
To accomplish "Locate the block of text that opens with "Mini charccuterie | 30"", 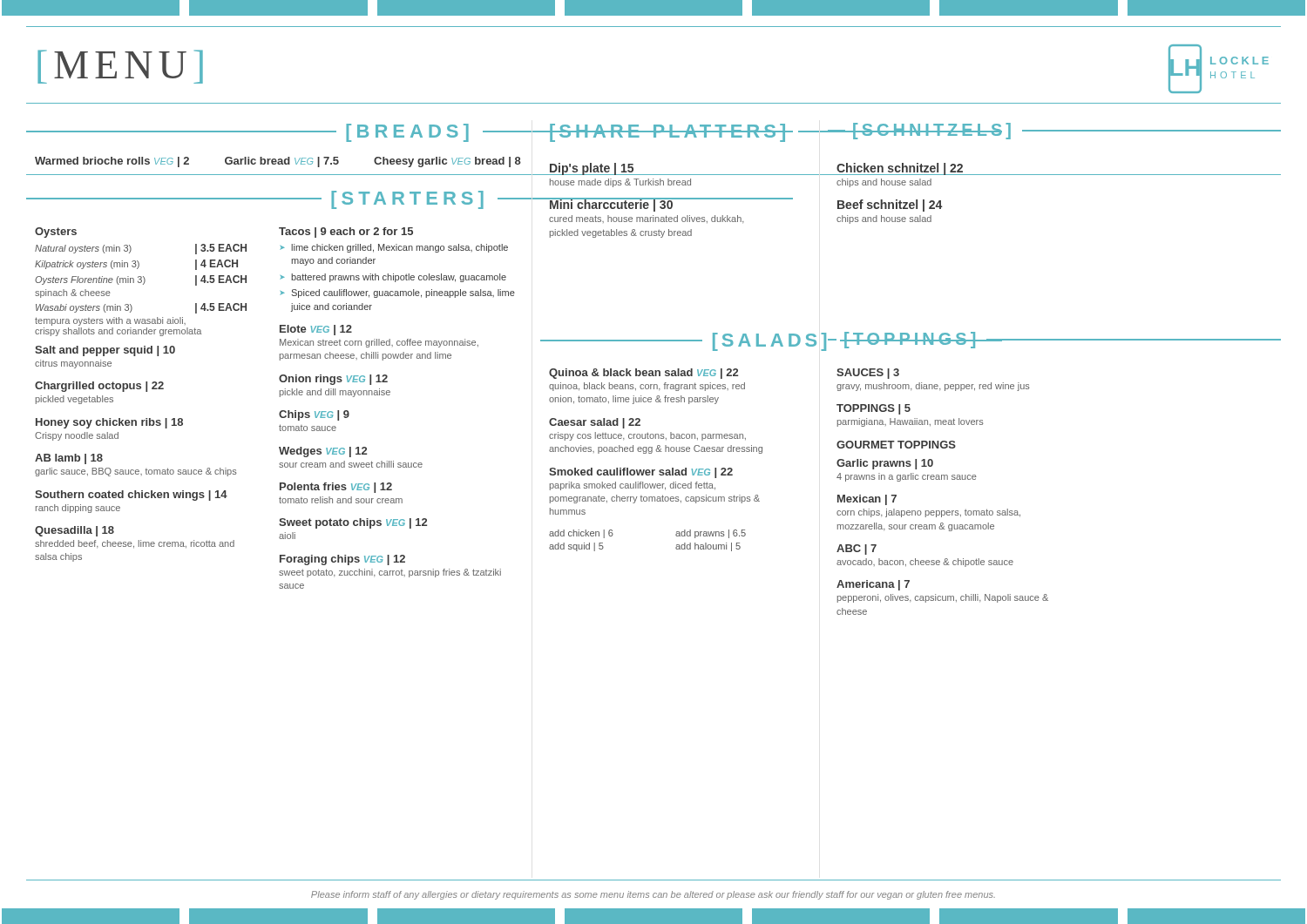I will (675, 219).
